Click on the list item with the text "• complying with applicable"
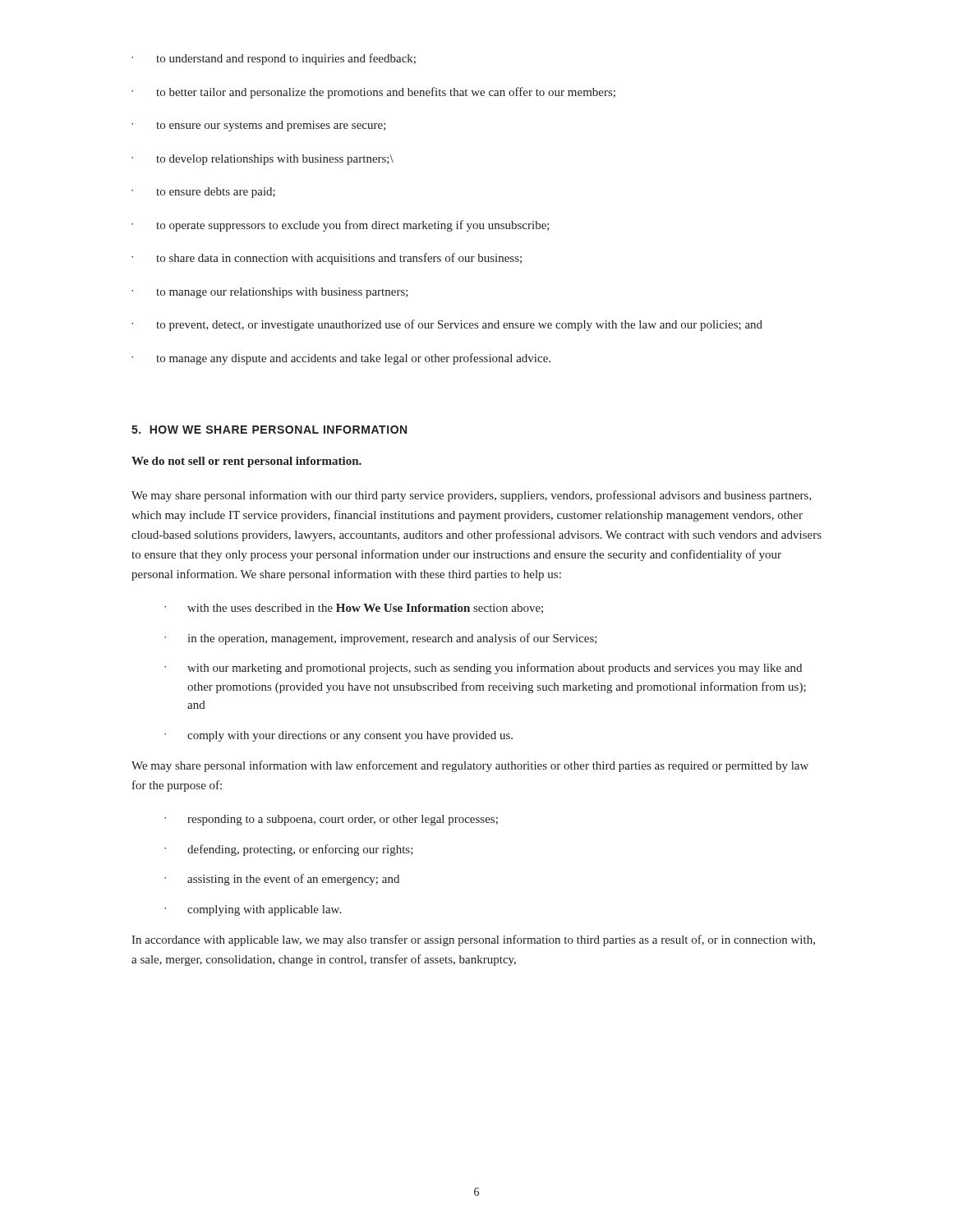This screenshot has width=953, height=1232. click(x=253, y=910)
